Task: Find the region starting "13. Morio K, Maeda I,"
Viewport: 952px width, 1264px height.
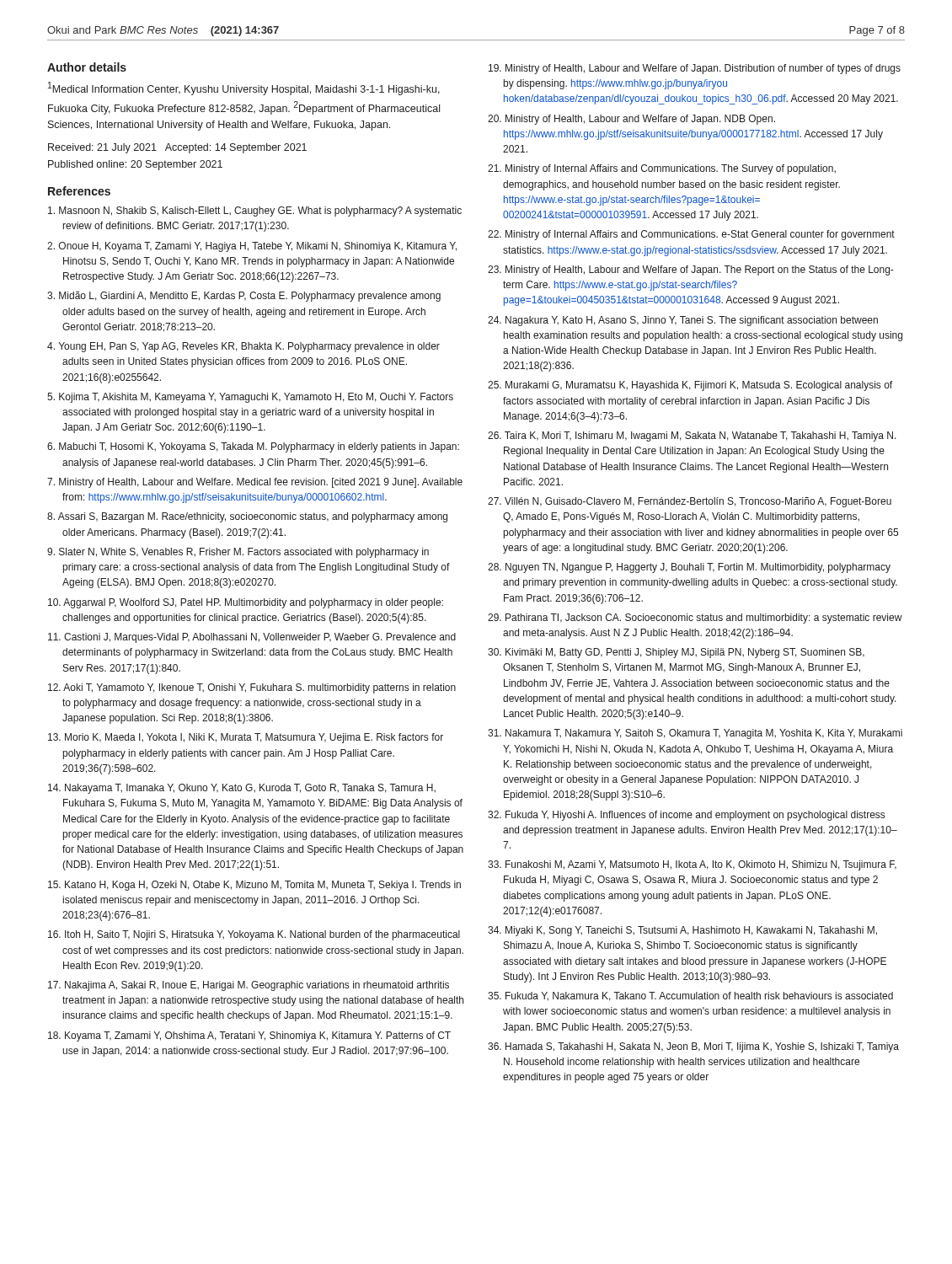Action: coord(245,753)
